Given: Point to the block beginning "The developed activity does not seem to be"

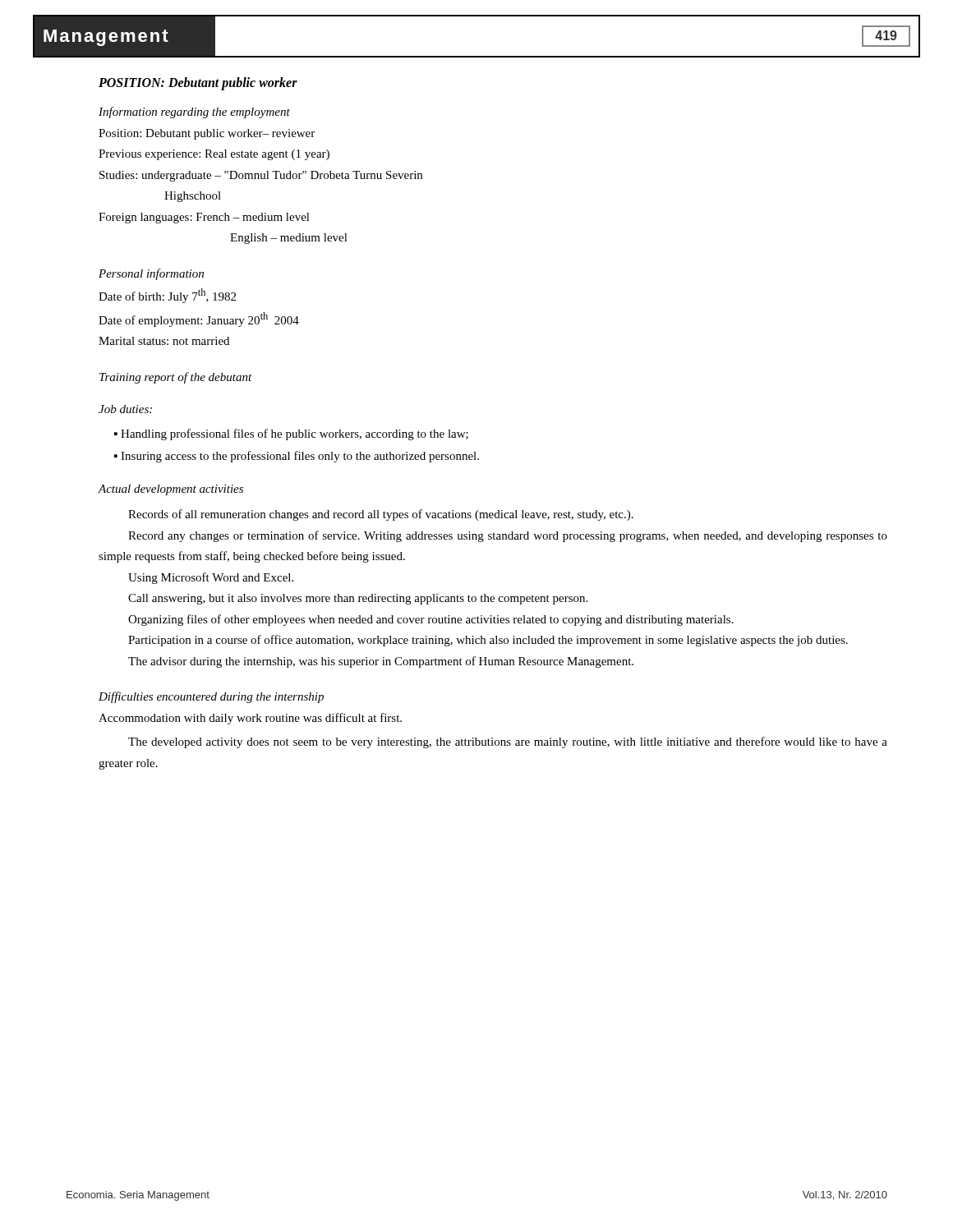Looking at the screenshot, I should pyautogui.click(x=493, y=752).
